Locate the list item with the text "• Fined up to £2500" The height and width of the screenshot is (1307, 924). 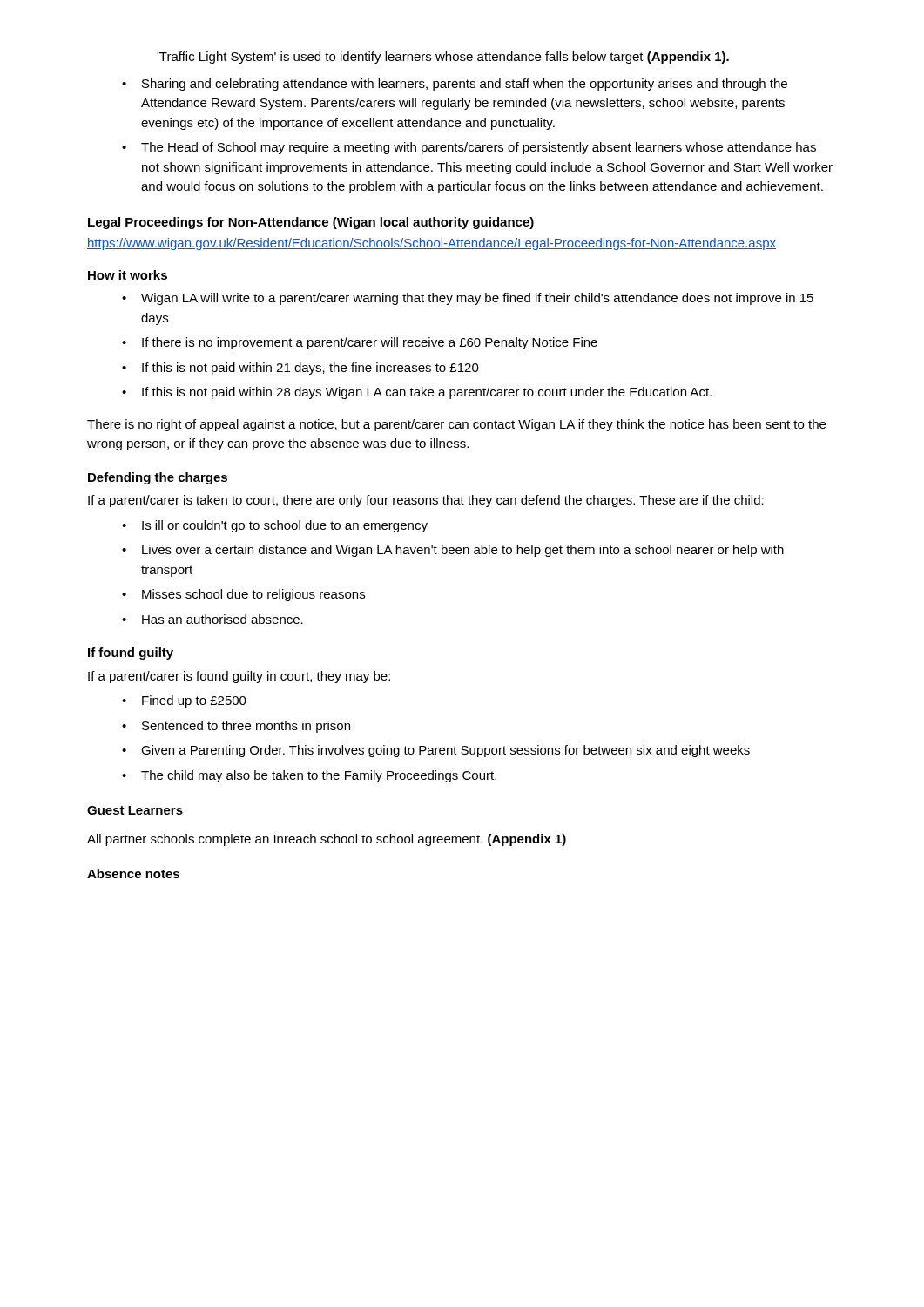[184, 701]
